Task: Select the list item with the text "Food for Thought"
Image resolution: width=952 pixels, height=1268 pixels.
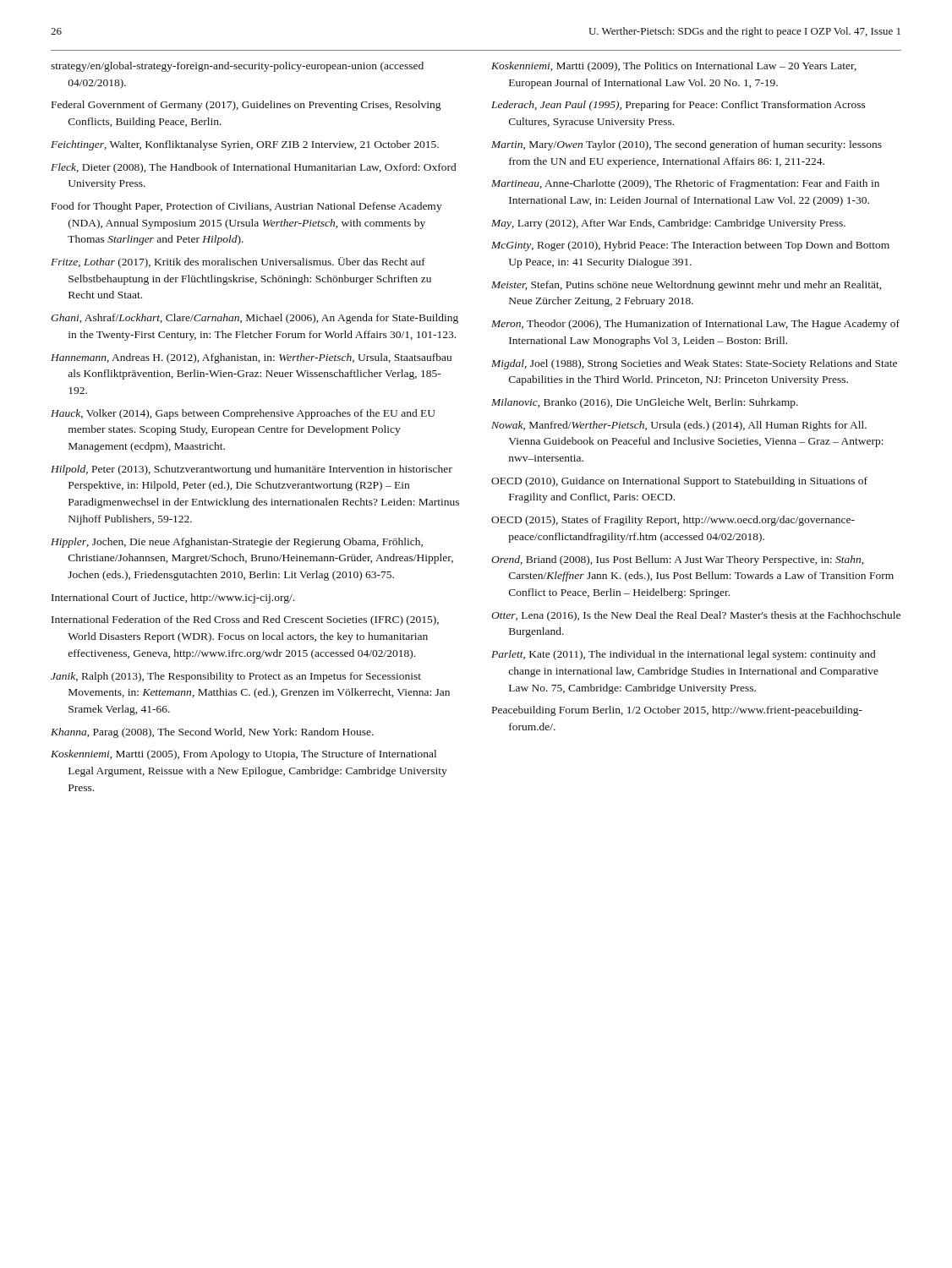Action: (246, 222)
